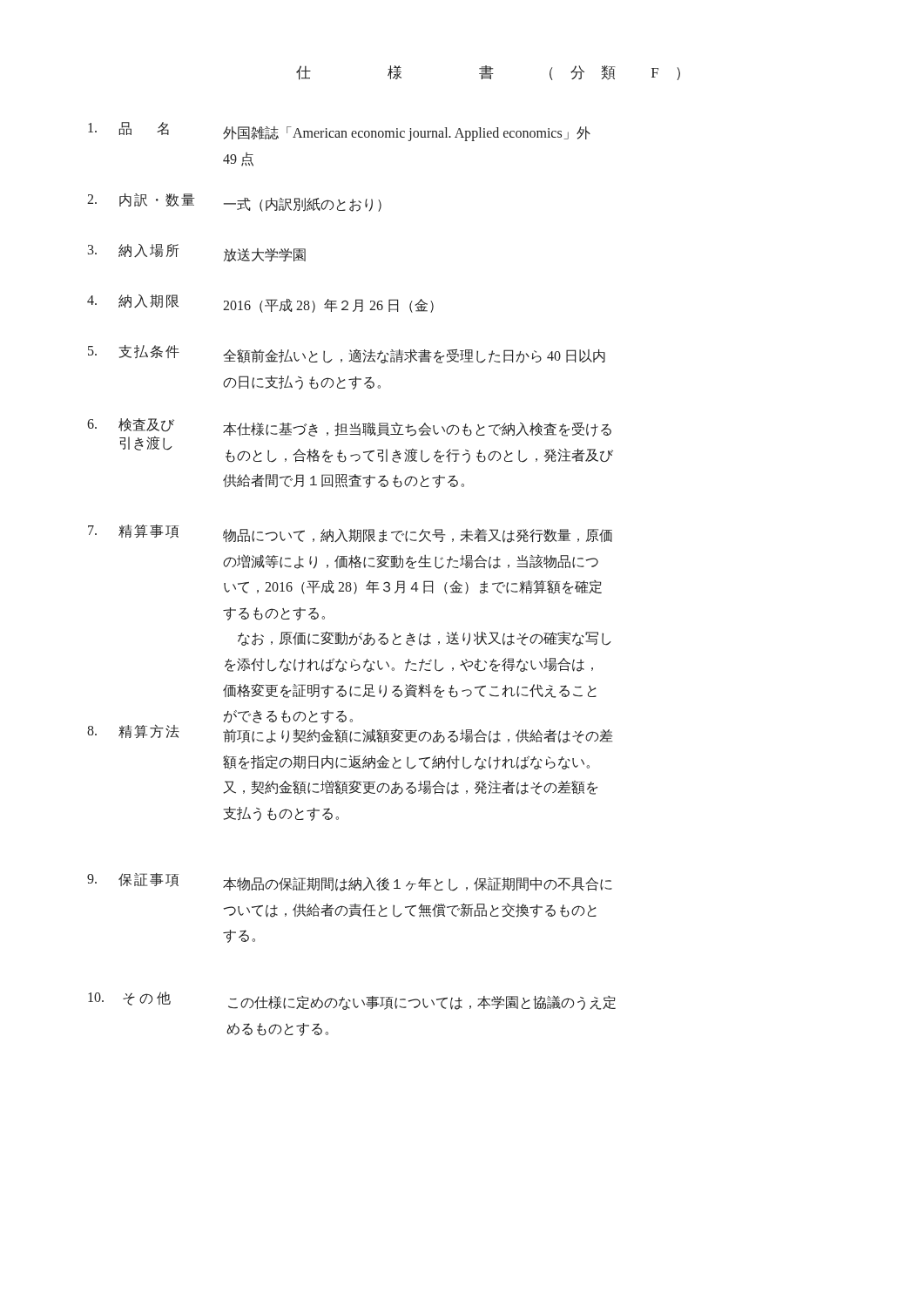
Task: Point to the passage starting "品 名 外国雑誌「American economic journal. Applied"
Action: [x=339, y=146]
